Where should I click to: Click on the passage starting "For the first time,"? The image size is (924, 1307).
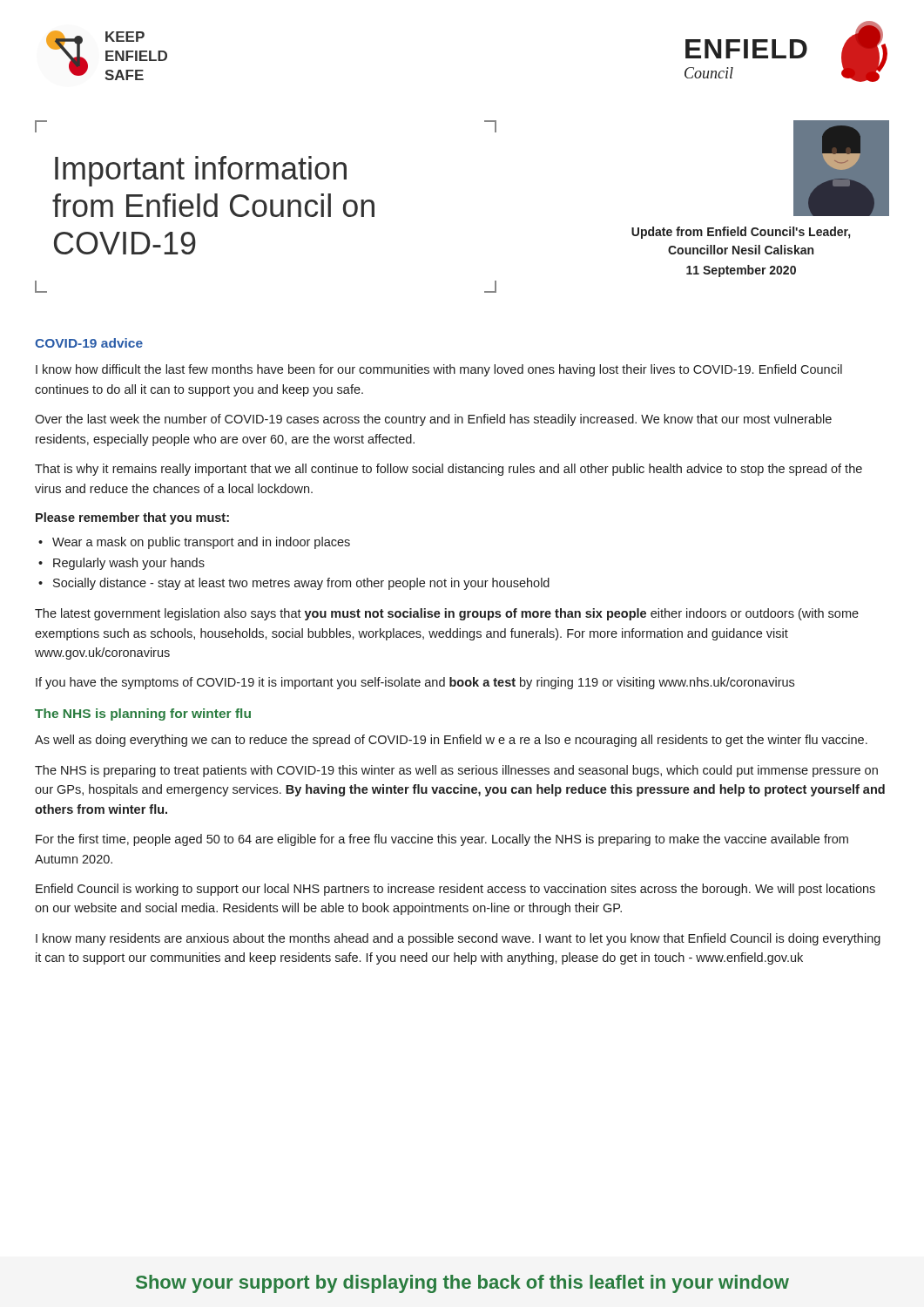442,849
